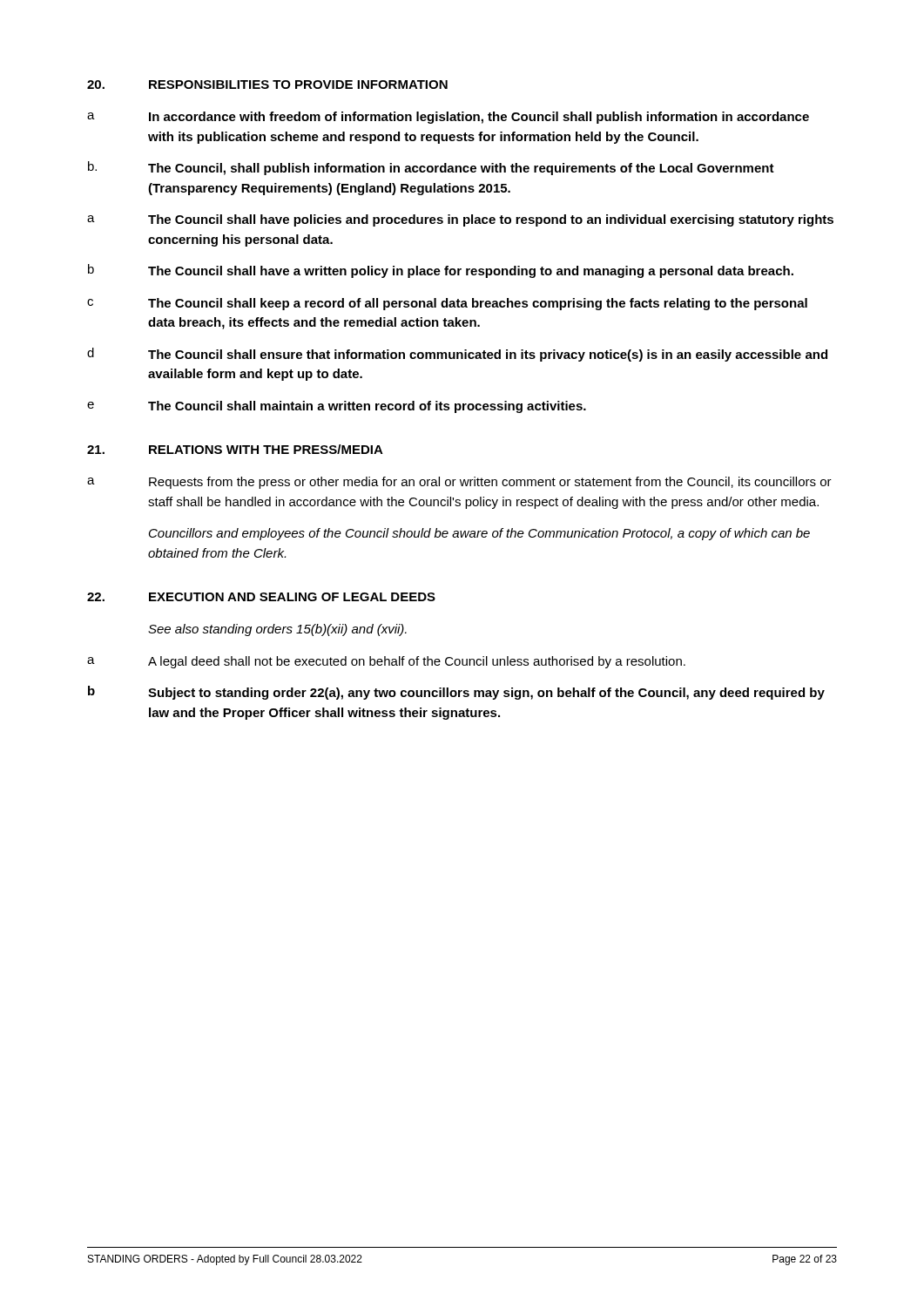The image size is (924, 1307).
Task: Find the block on this page that starts "a Requests from the press"
Action: point(462,492)
